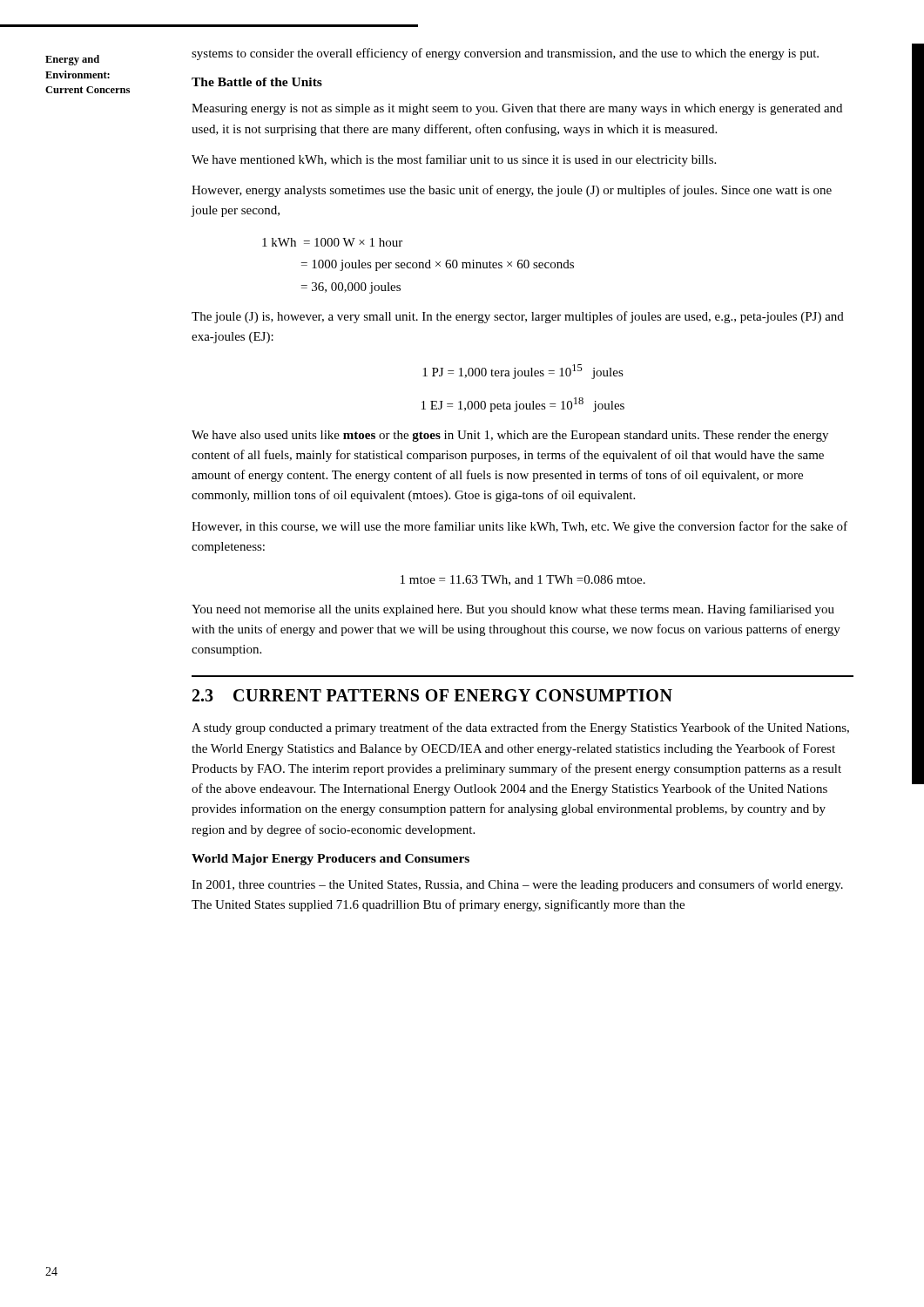Select the text block with the text "You need not memorise all the units explained"
This screenshot has width=924, height=1307.
click(523, 629)
